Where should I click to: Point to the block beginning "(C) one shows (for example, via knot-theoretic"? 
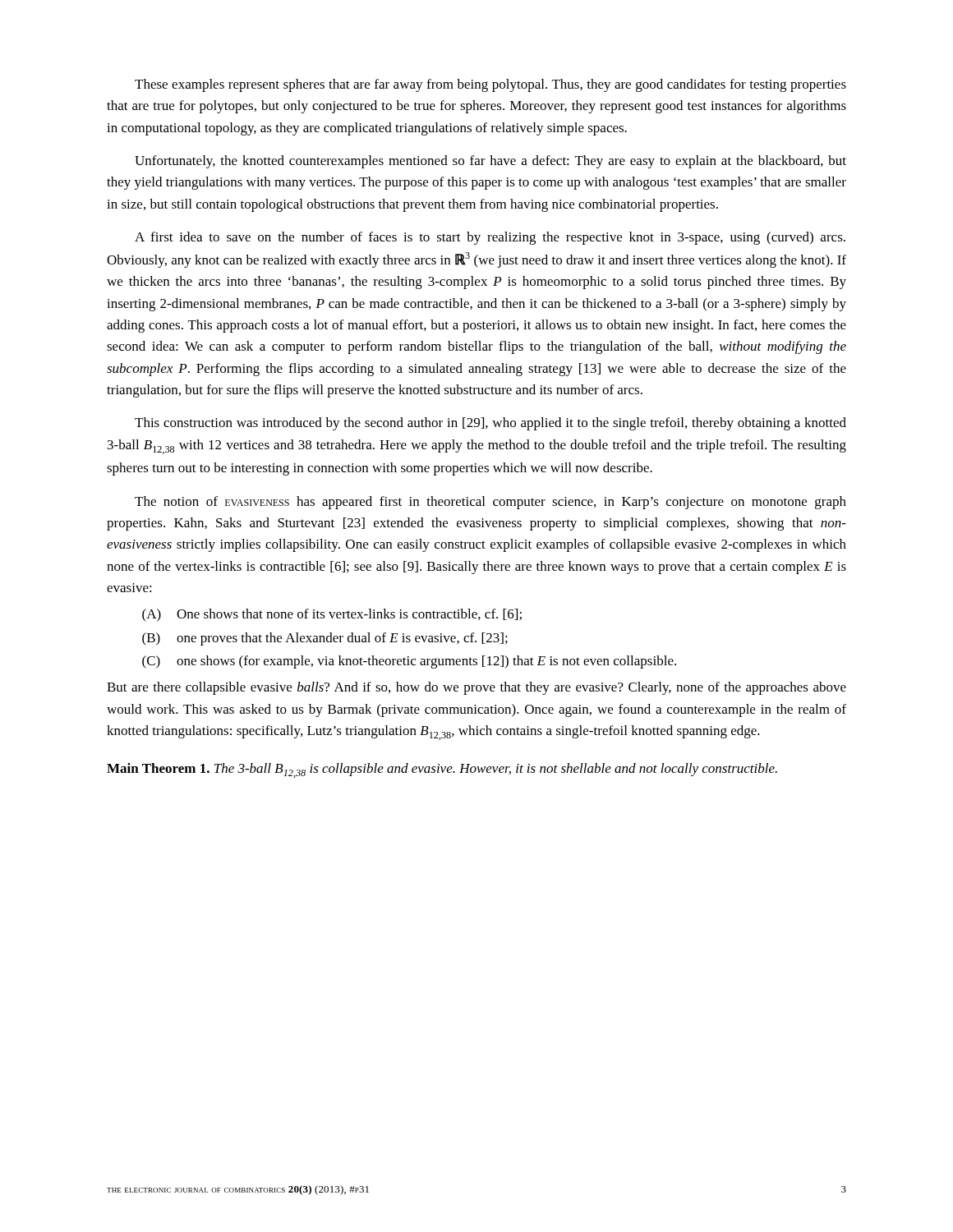point(476,661)
